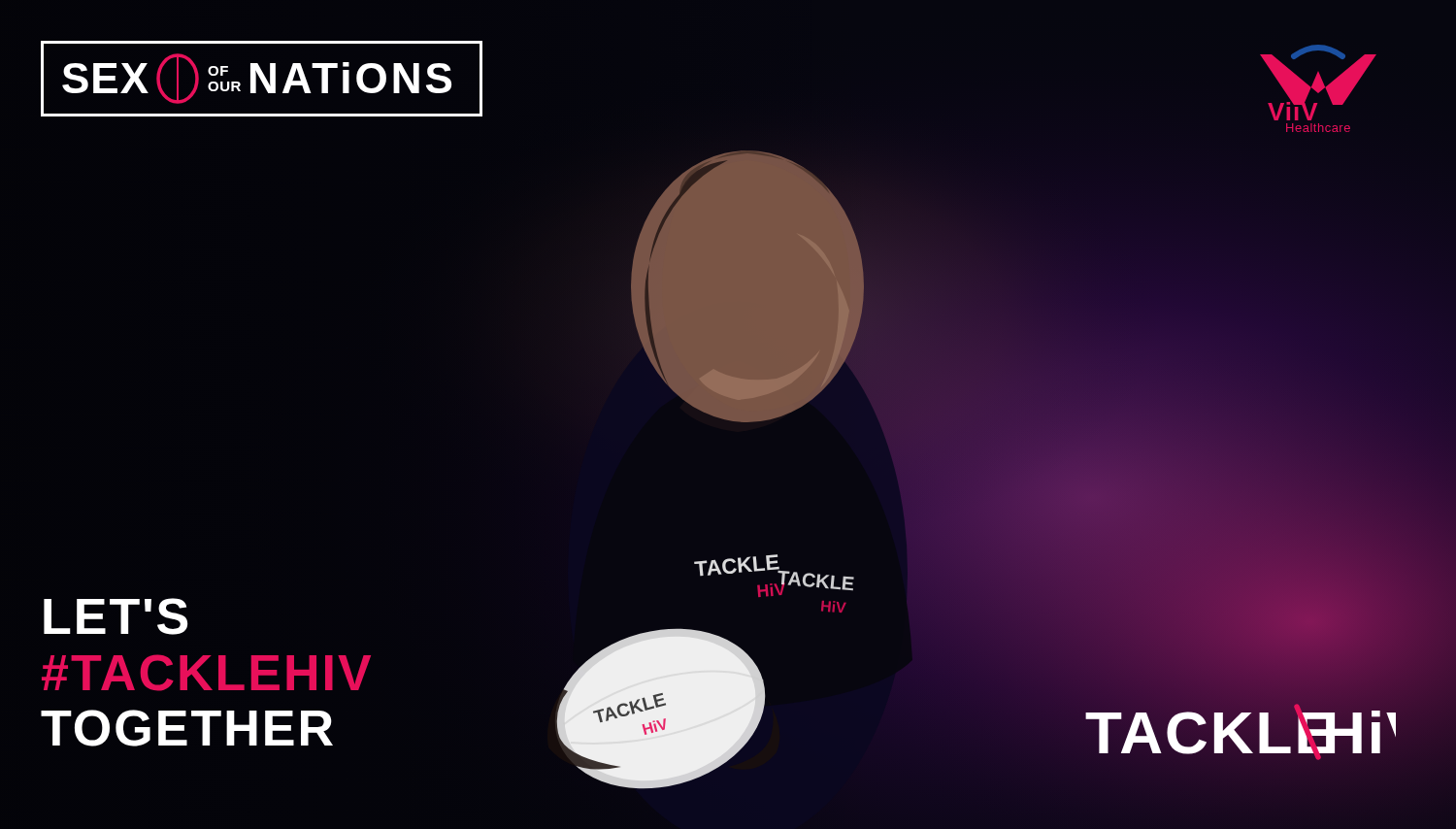Locate the block starting "LET'S #TACKLEHIV TOGETHER"
The width and height of the screenshot is (1456, 829).
(207, 673)
